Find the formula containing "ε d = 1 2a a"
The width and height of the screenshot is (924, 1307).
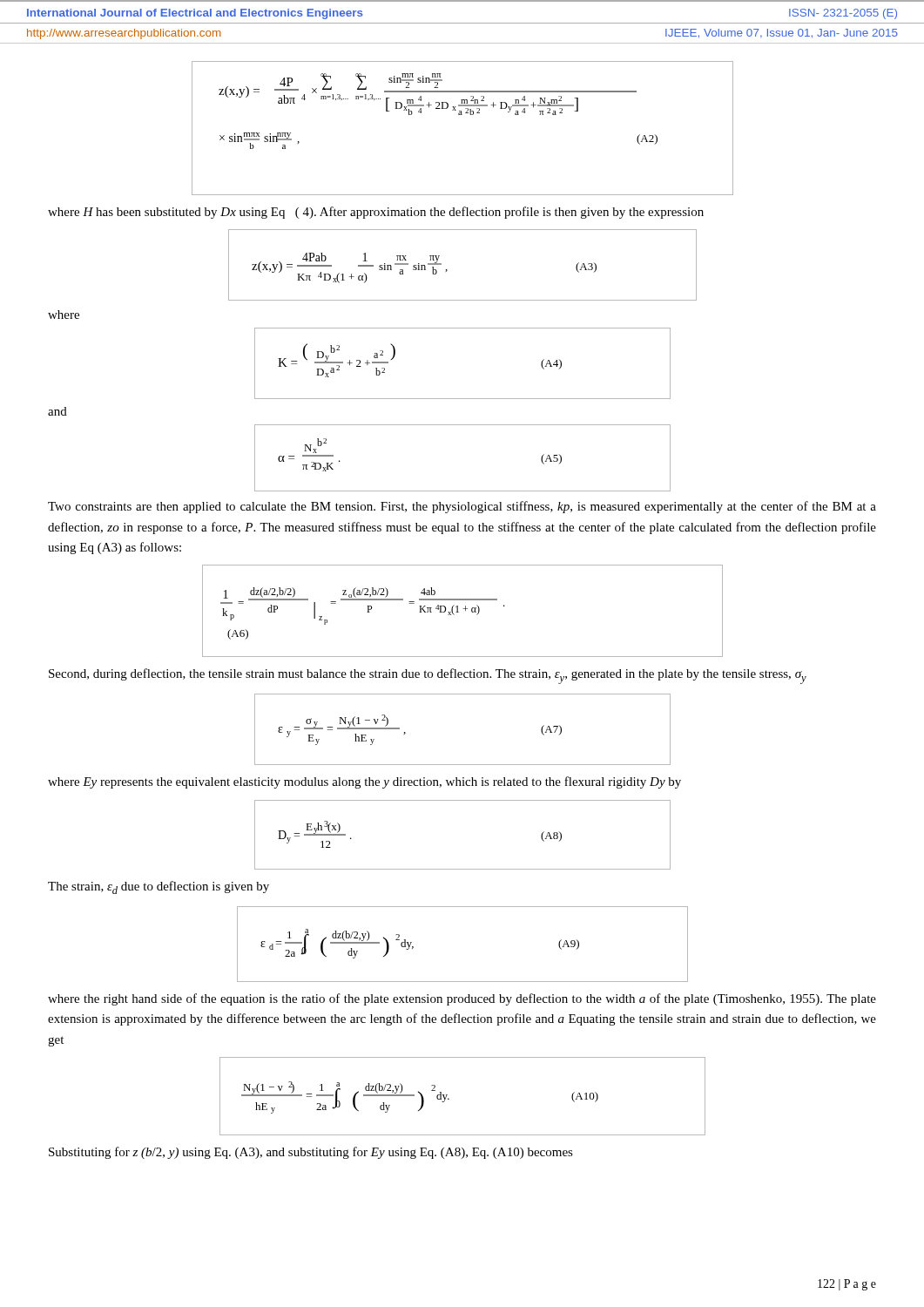coord(323,943)
